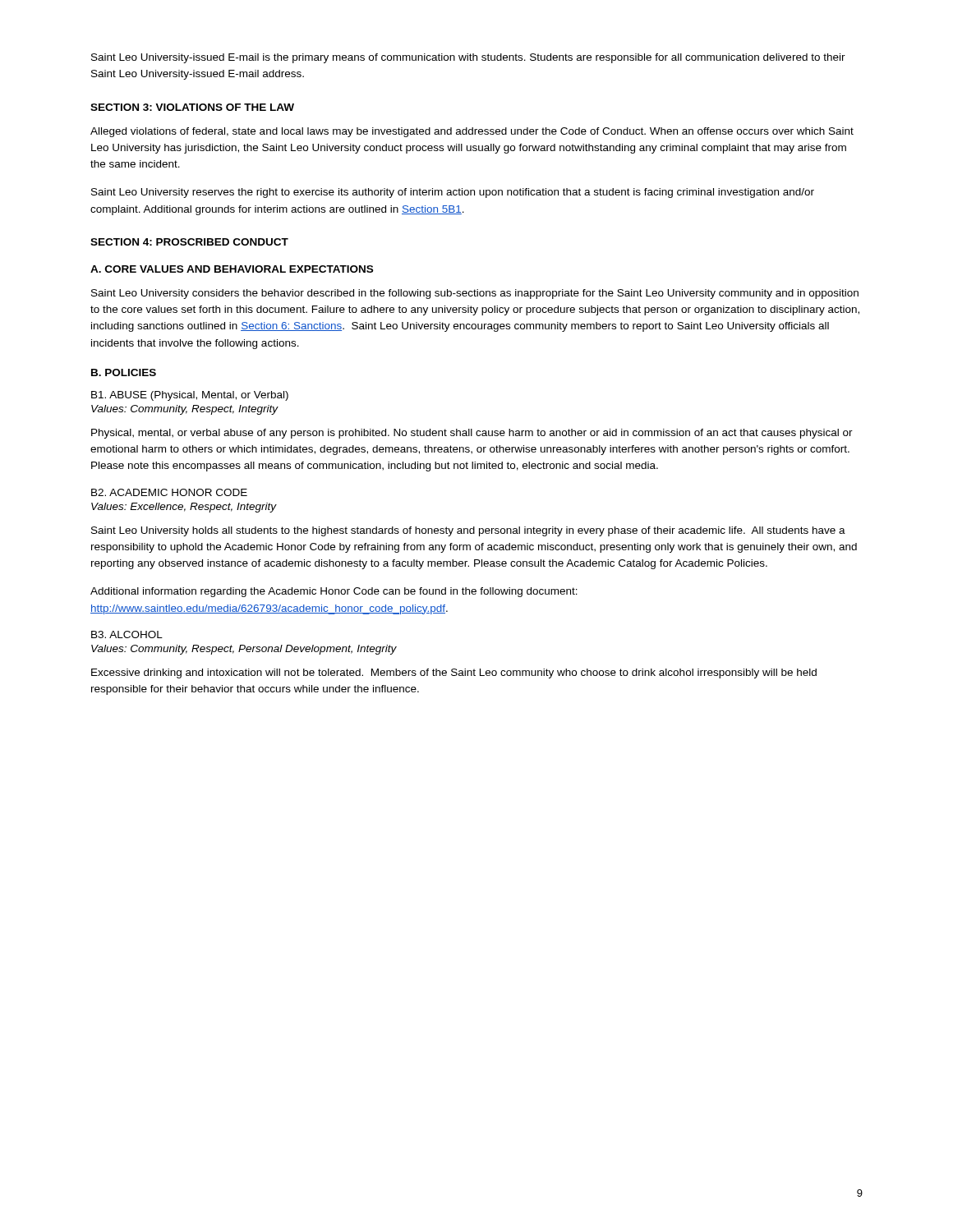The height and width of the screenshot is (1232, 953).
Task: Locate the text that reads "Values: Community, Respect, Integrity"
Action: coord(184,408)
